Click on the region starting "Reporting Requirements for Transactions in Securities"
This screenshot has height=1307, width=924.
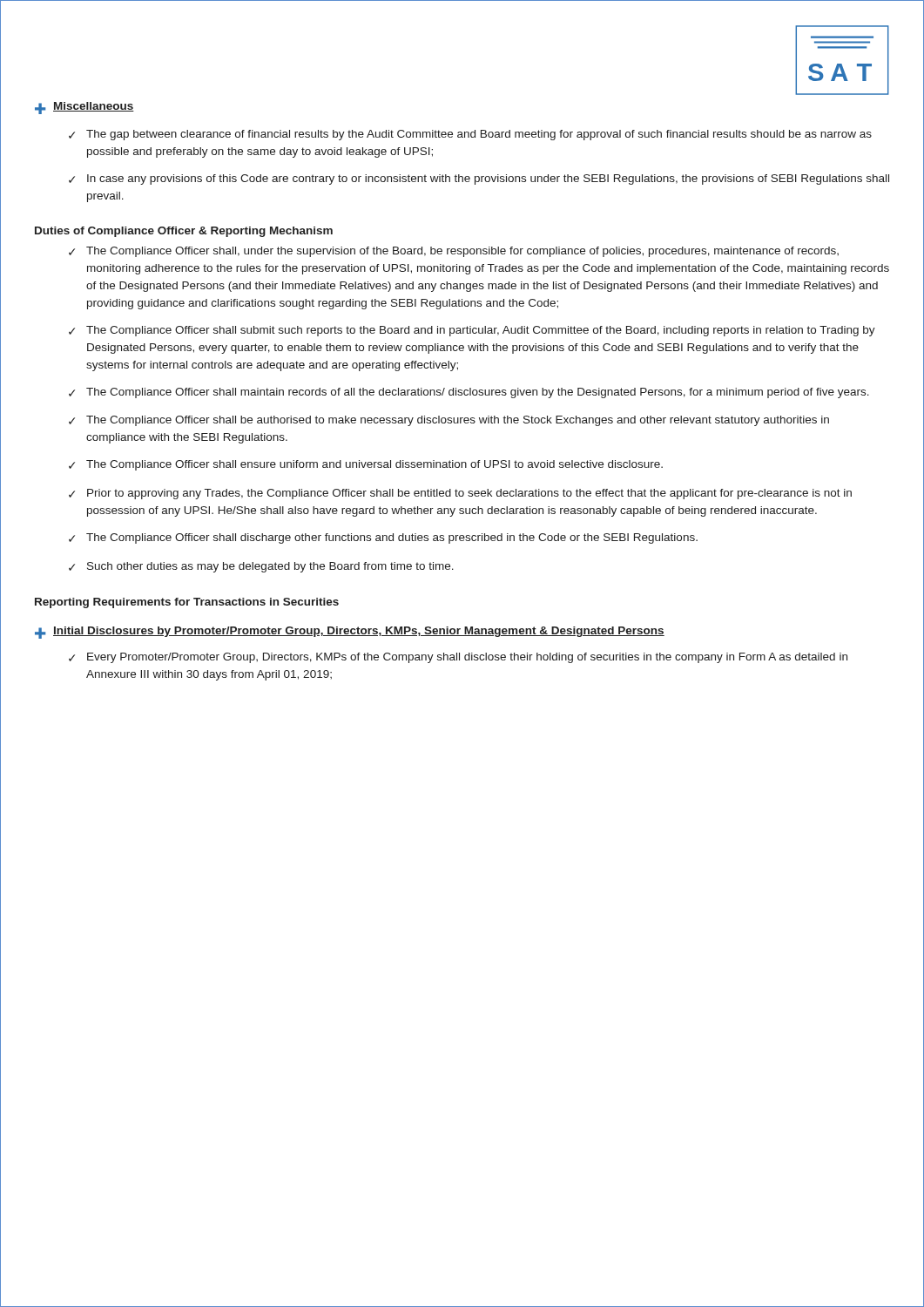point(187,602)
